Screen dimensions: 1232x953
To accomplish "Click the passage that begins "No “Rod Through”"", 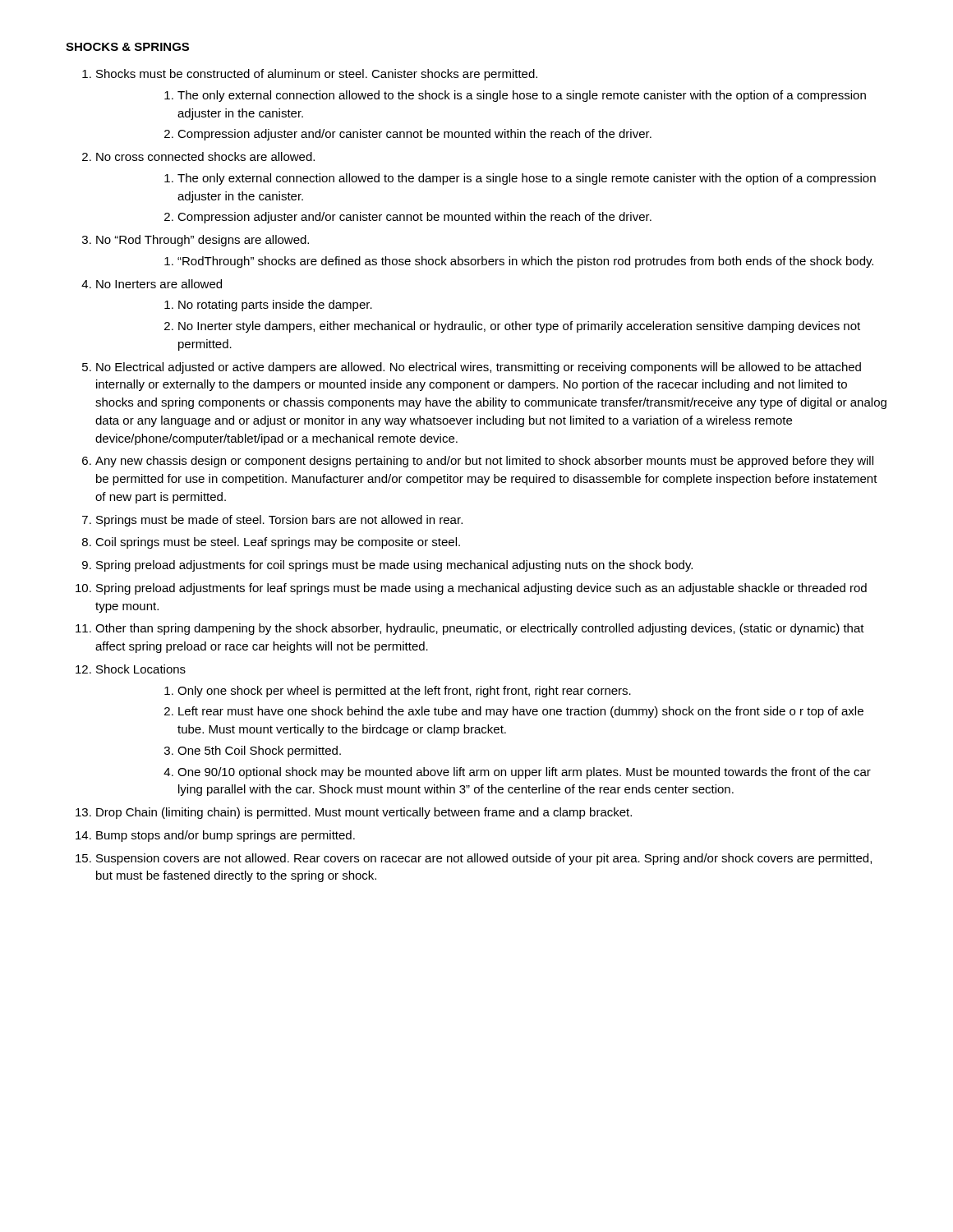I will [x=491, y=251].
